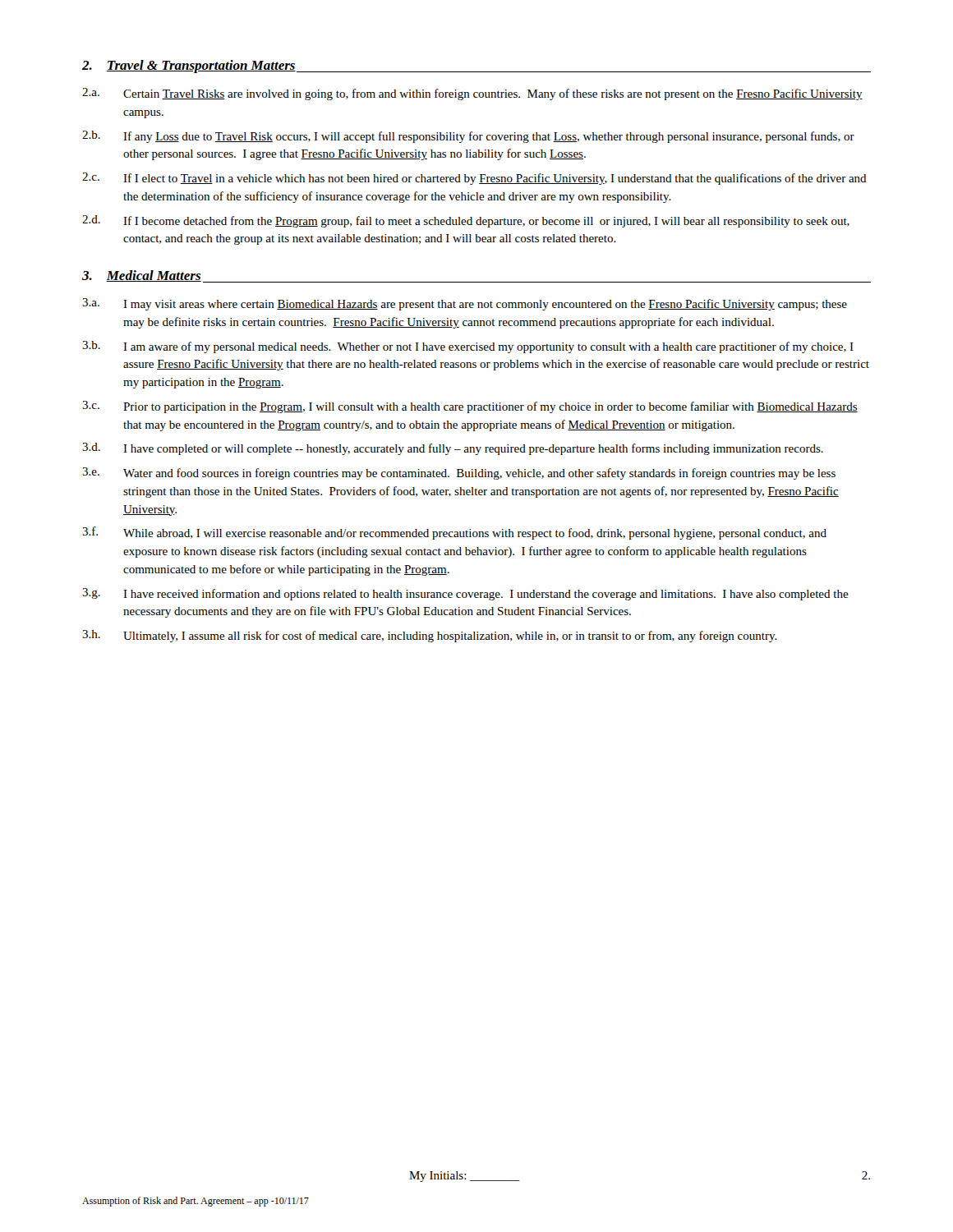Point to the block starting "2. Travel &"
Viewport: 953px width, 1232px height.
tap(476, 66)
